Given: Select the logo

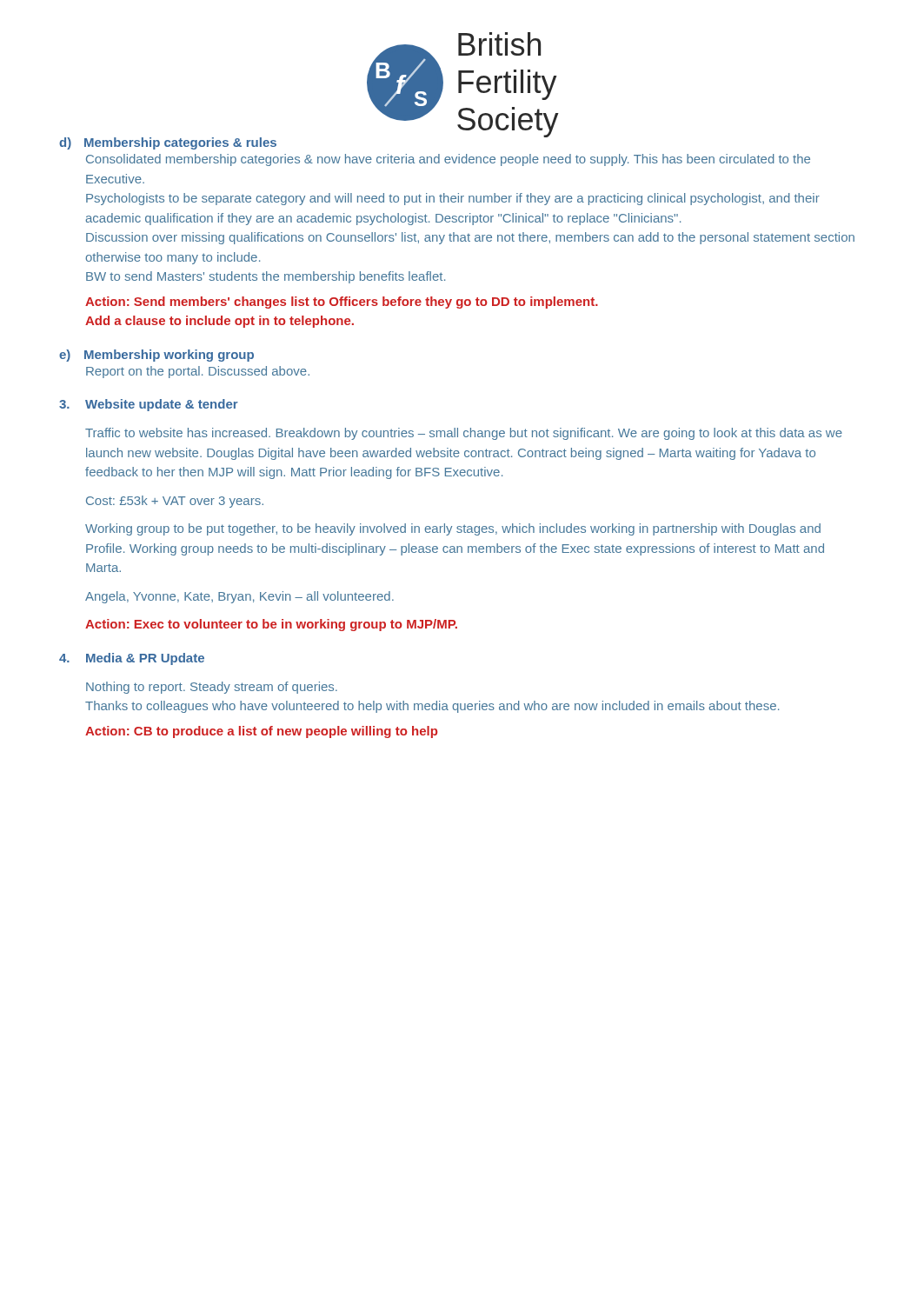Looking at the screenshot, I should (x=462, y=82).
